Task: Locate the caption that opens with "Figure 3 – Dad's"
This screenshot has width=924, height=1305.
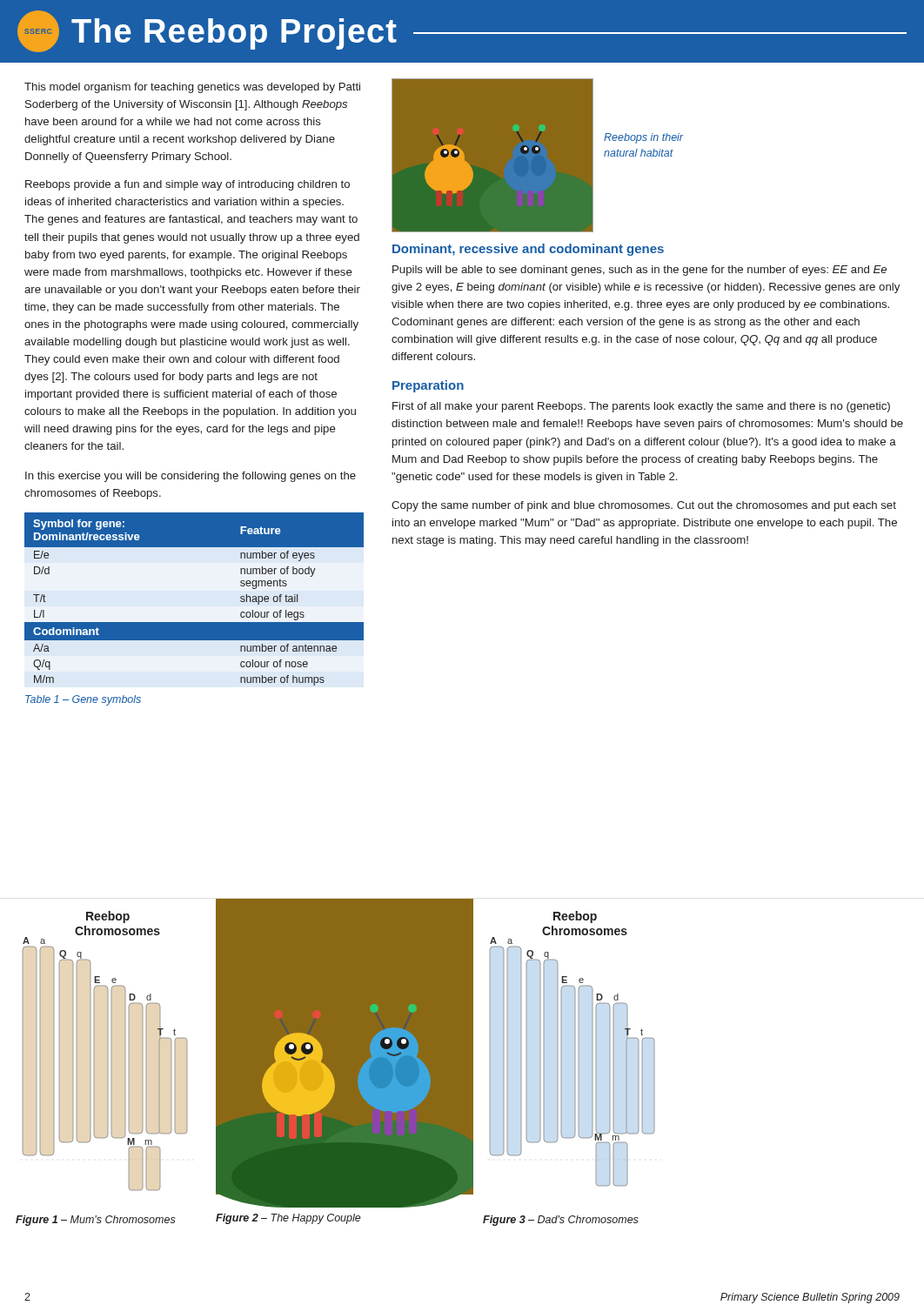Action: click(x=561, y=1220)
